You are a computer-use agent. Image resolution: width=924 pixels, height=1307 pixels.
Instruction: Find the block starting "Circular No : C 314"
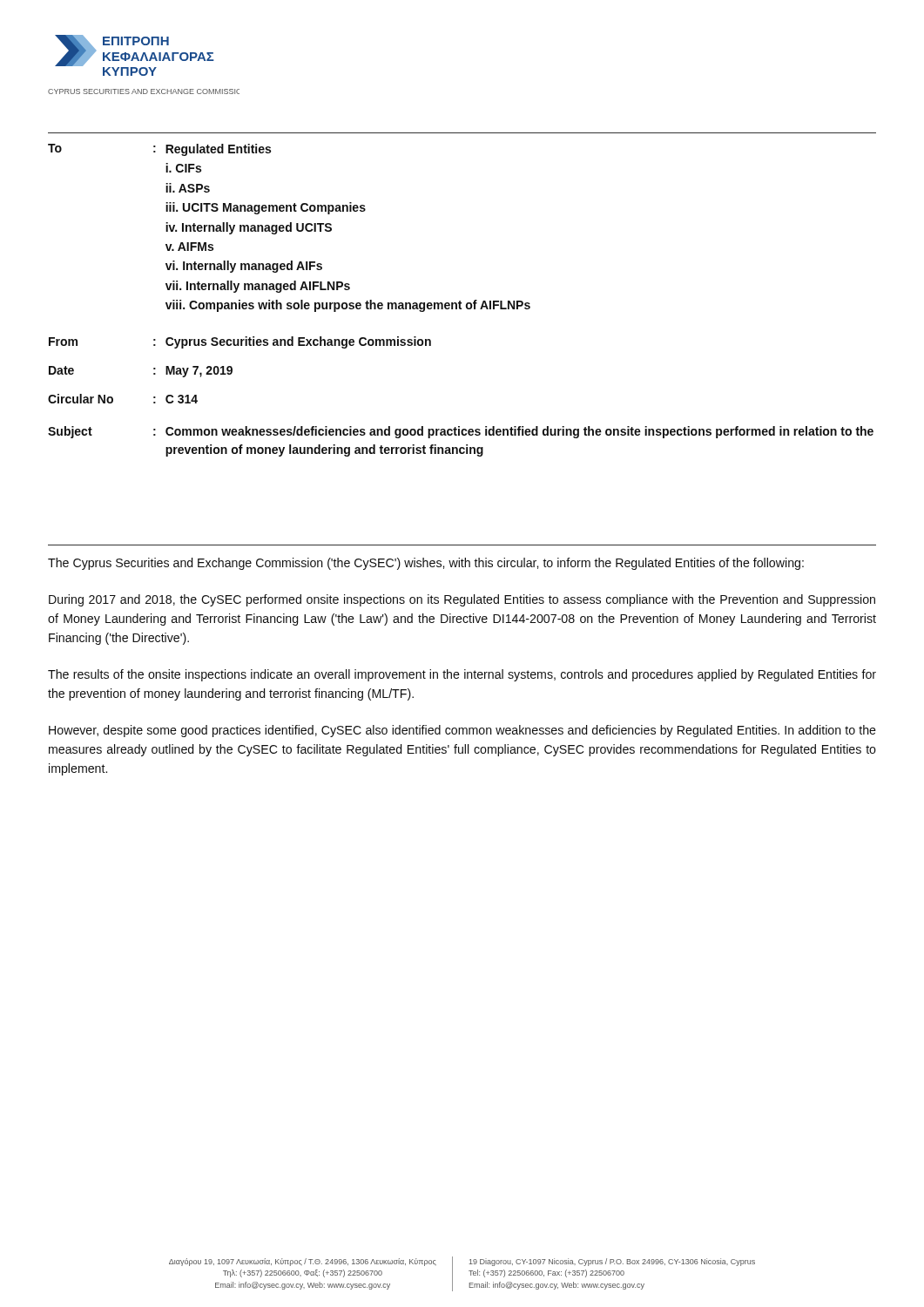(x=81, y=399)
